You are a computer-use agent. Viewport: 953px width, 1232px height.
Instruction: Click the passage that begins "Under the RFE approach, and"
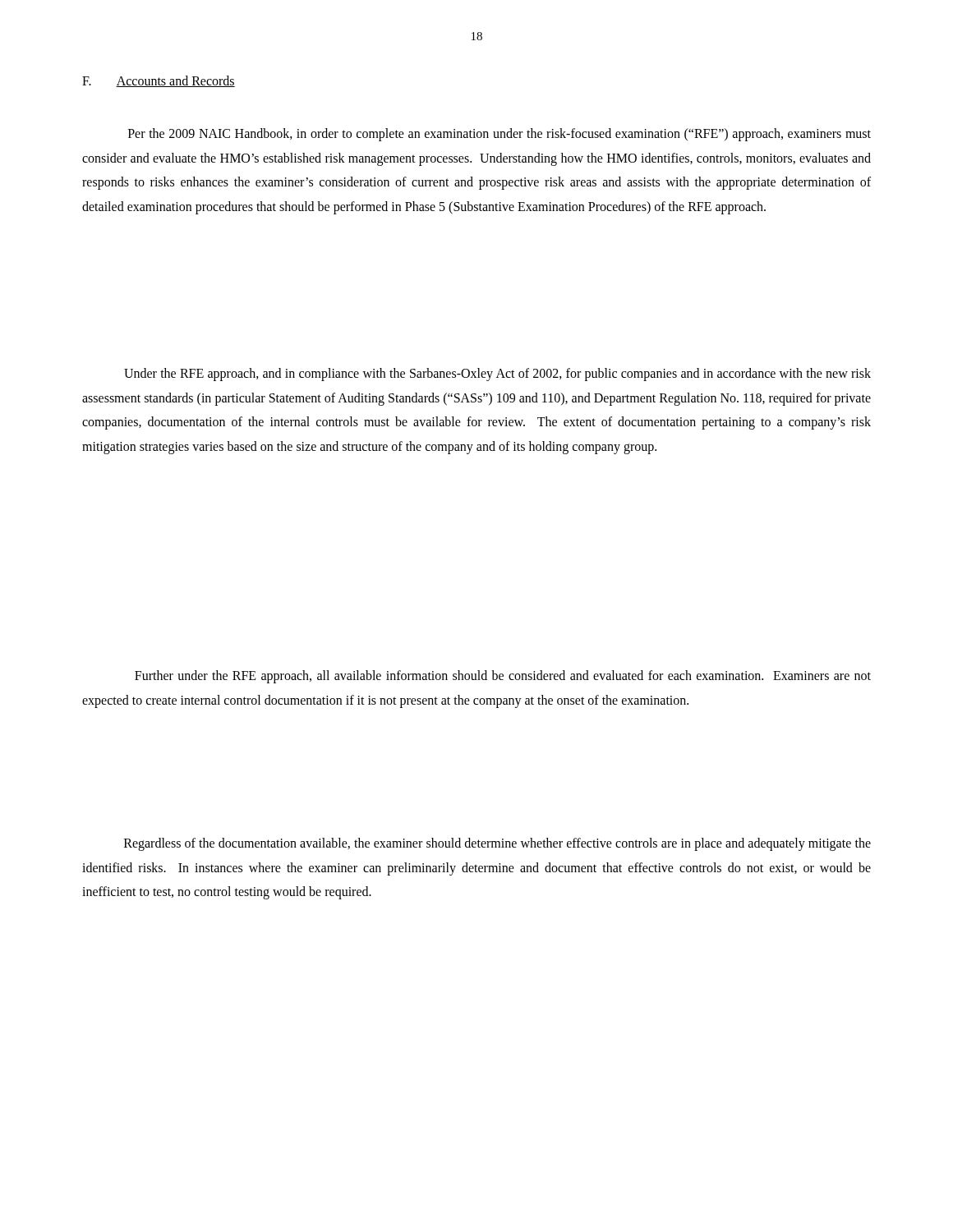pos(476,410)
